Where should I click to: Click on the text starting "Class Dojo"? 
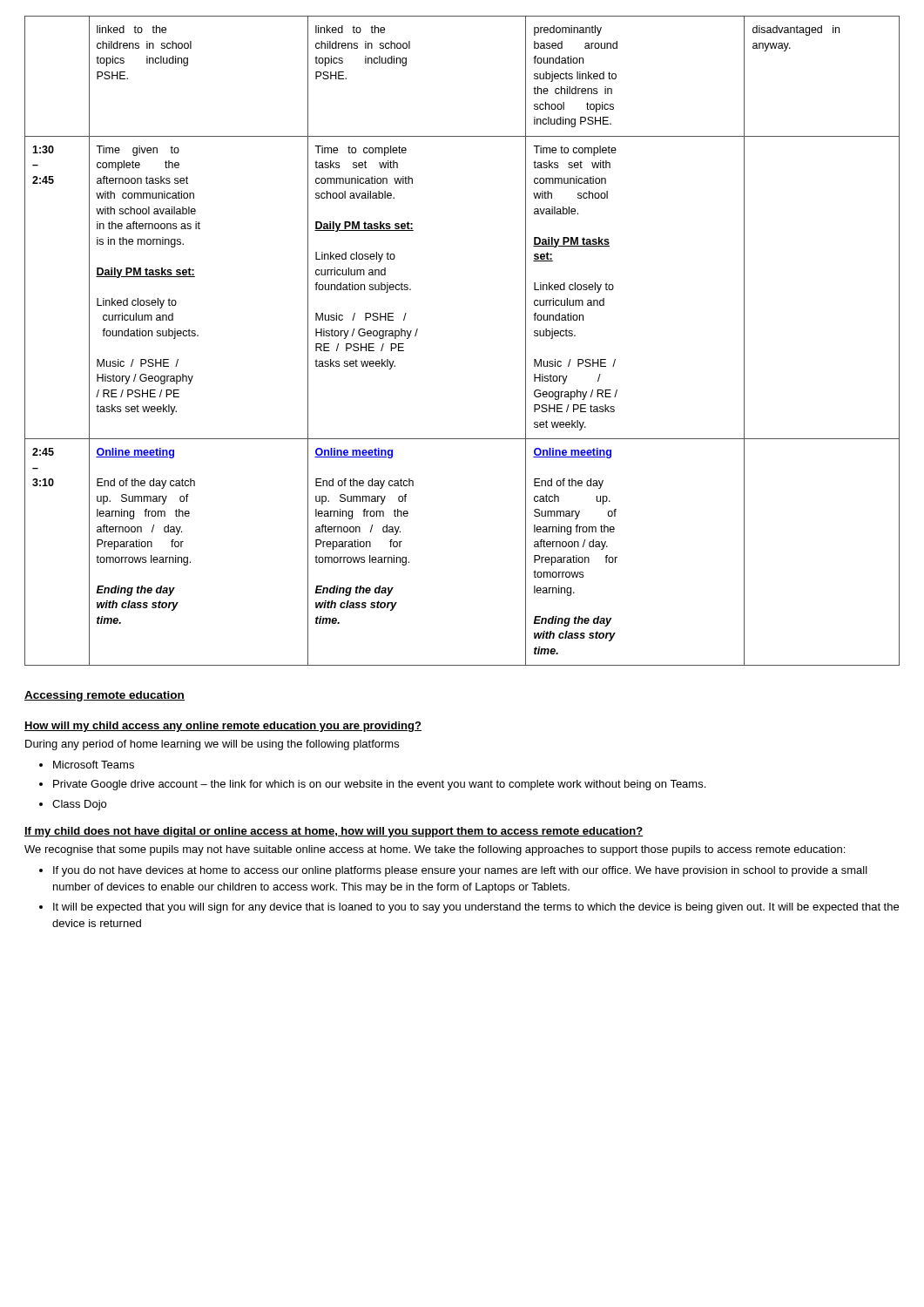80,803
